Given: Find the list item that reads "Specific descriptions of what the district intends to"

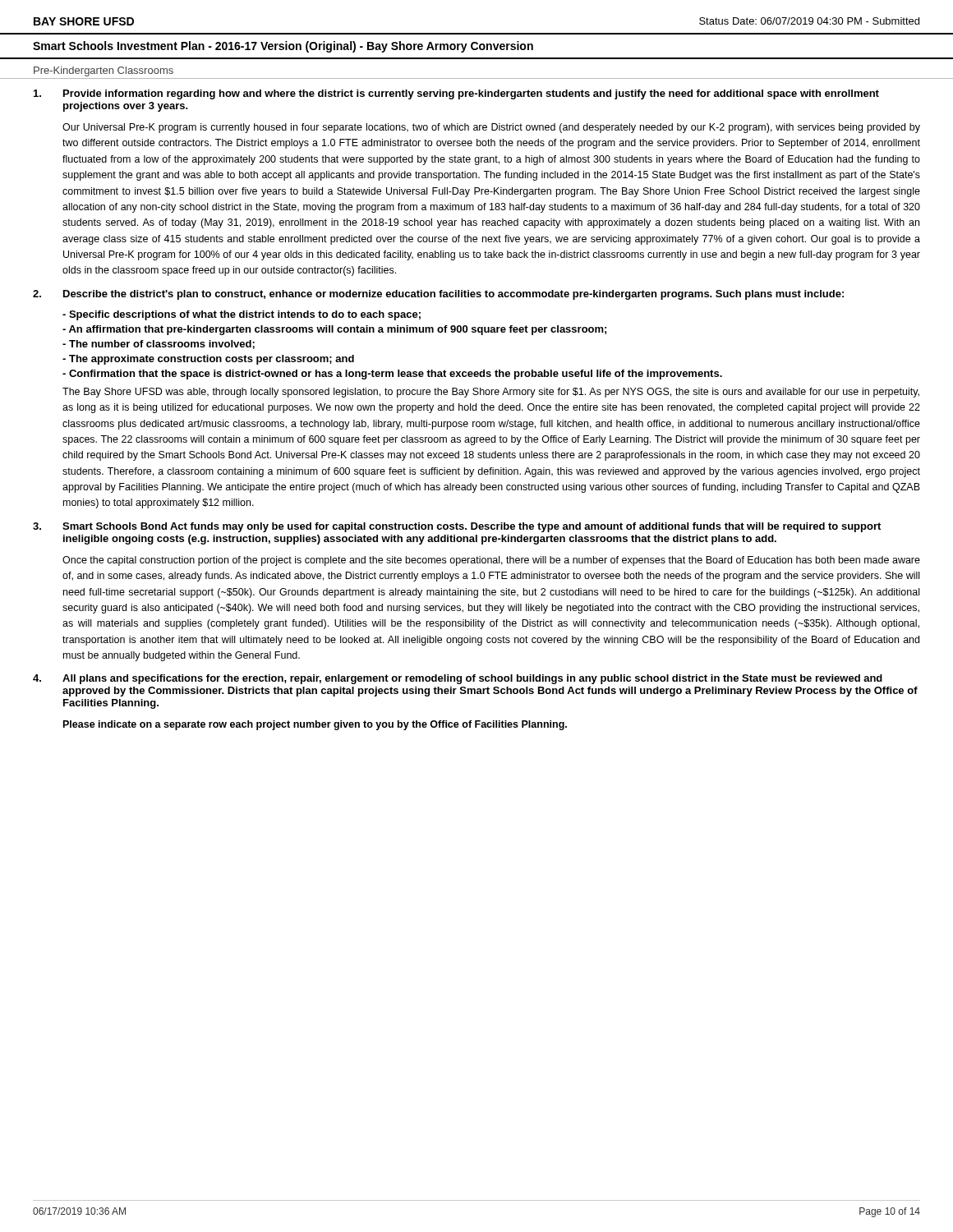Looking at the screenshot, I should (x=242, y=314).
